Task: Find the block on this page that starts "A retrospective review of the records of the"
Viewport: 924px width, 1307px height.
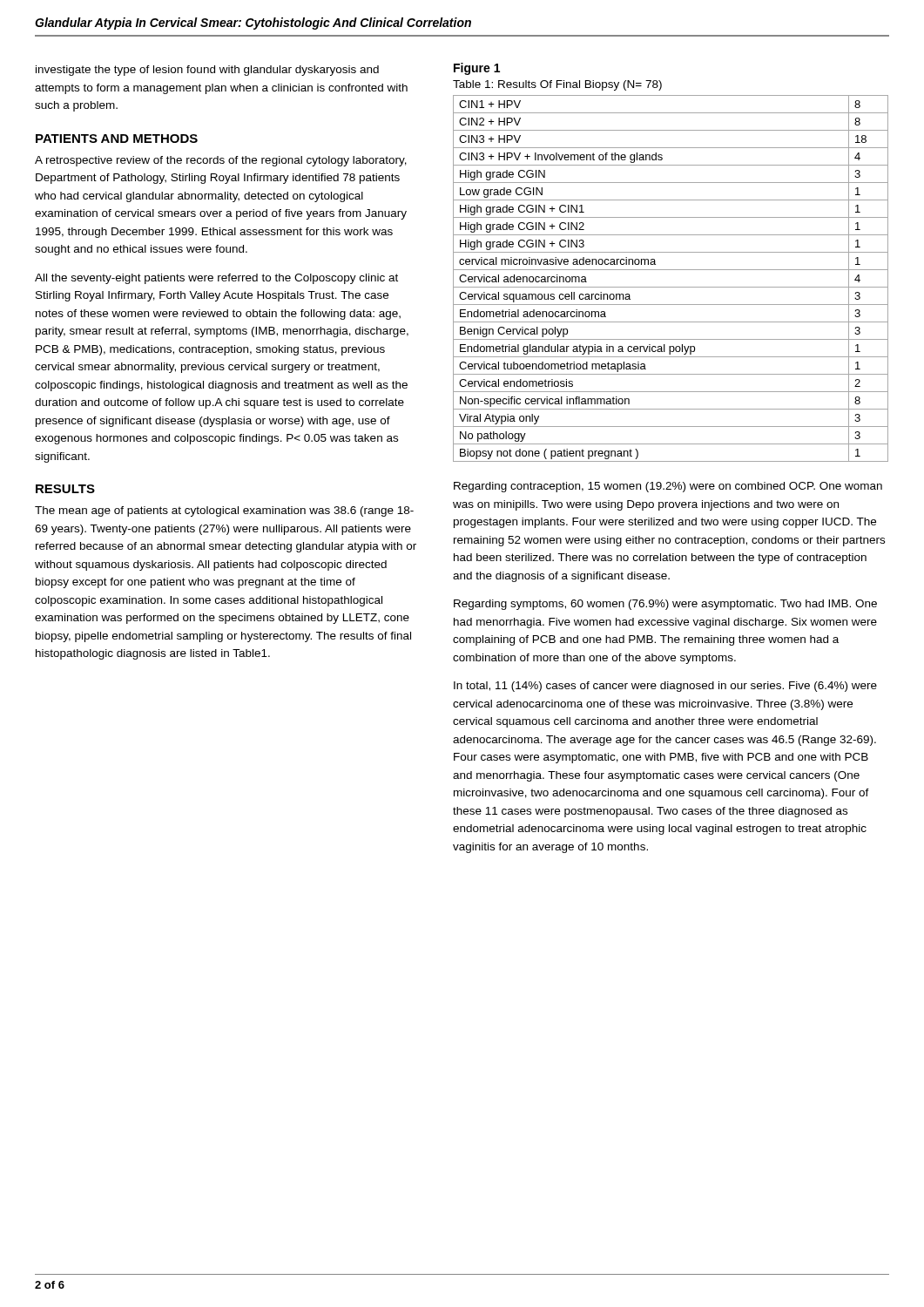Action: (221, 204)
